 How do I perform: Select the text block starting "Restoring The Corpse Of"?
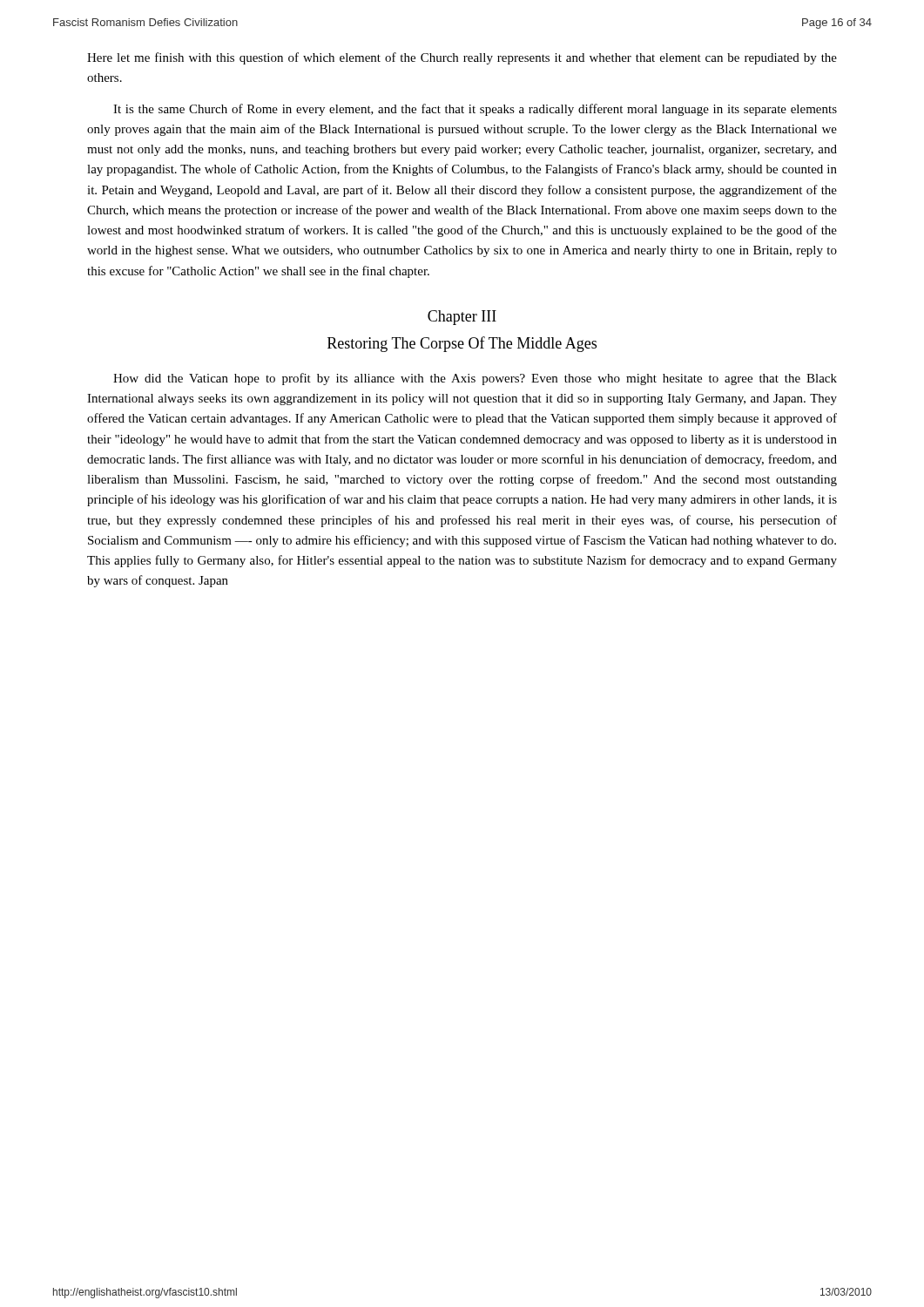coord(462,343)
